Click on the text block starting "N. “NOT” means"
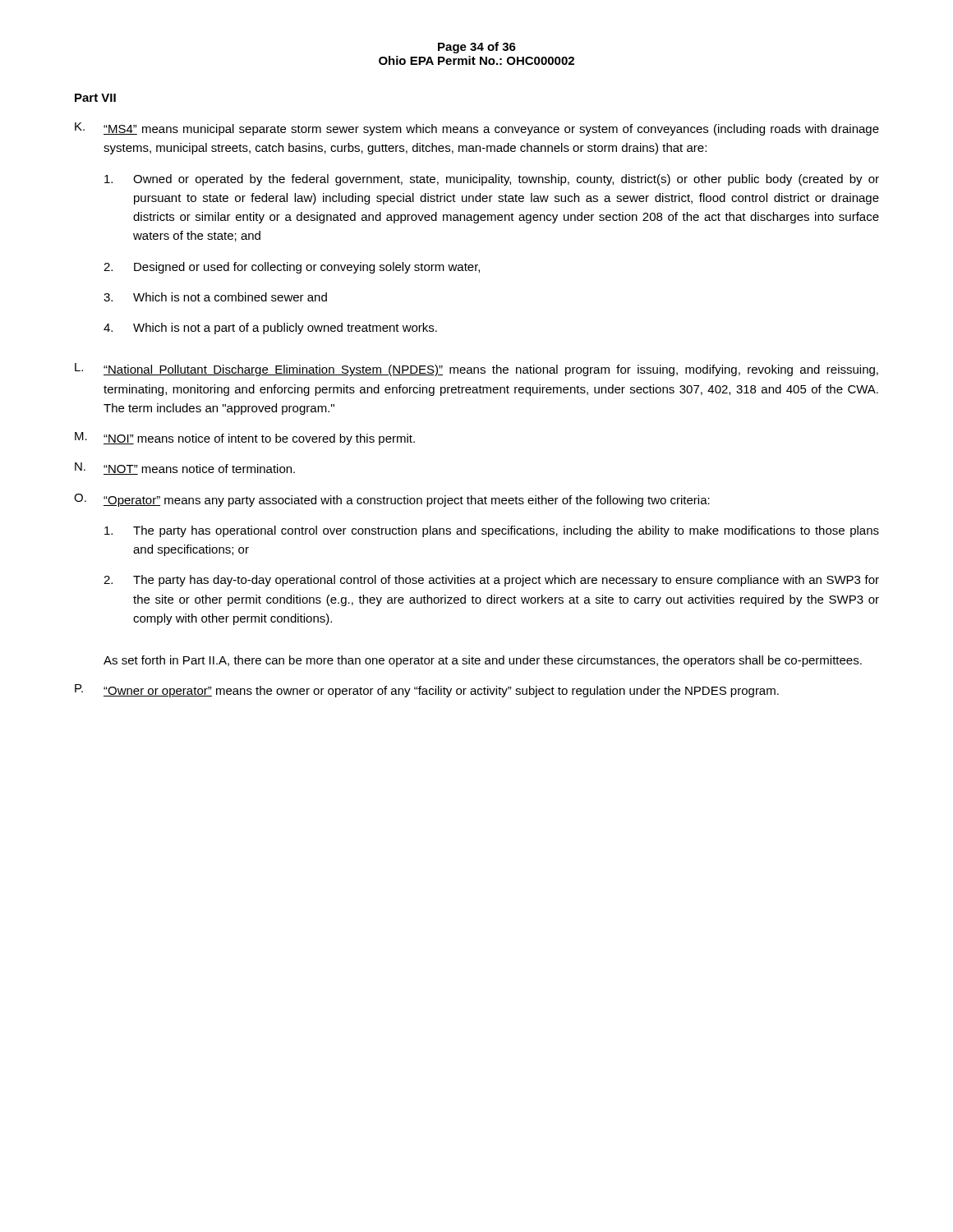953x1232 pixels. coord(185,469)
